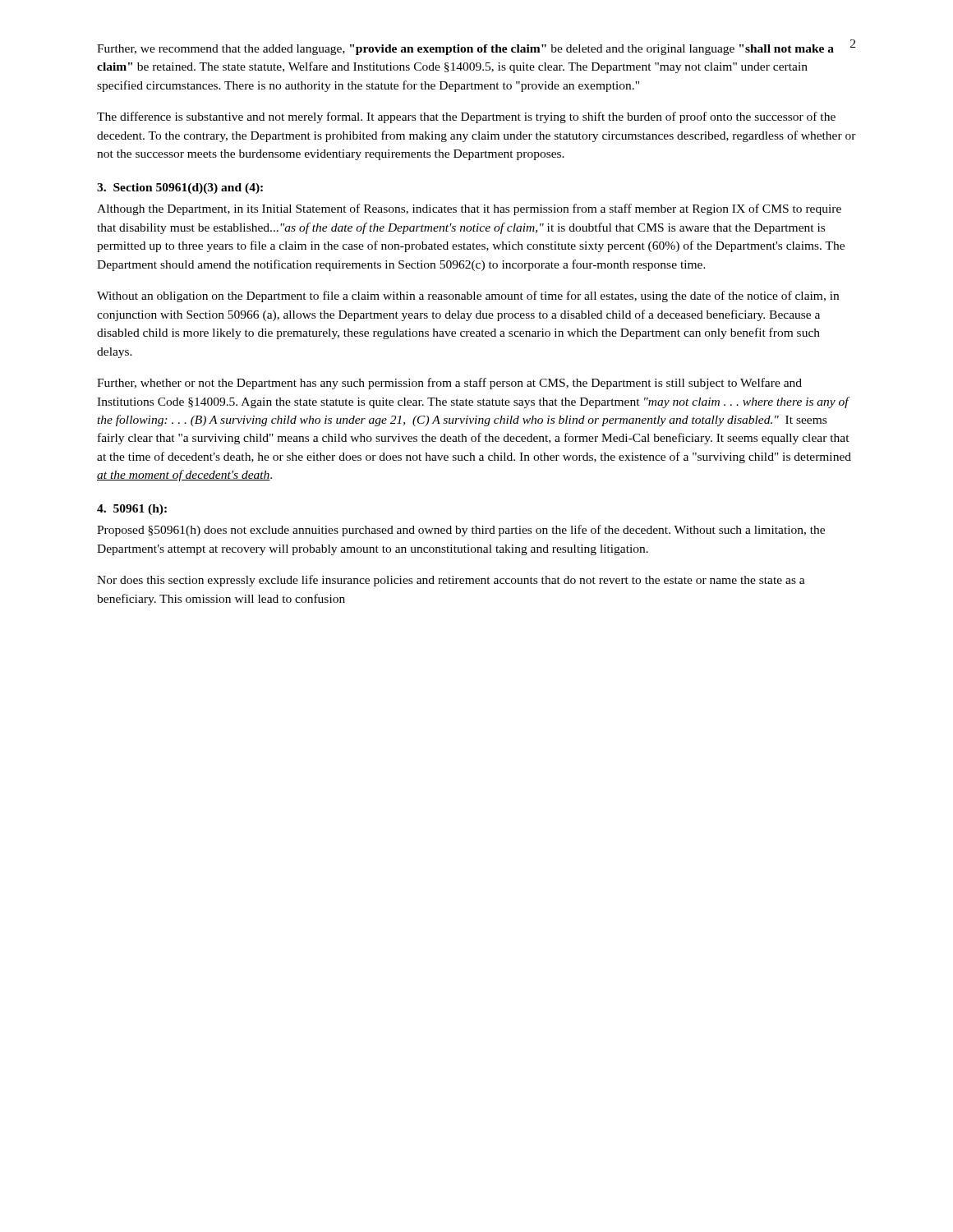Find the text block that says "Nor does this section expressly exclude"
The height and width of the screenshot is (1232, 953).
point(451,589)
